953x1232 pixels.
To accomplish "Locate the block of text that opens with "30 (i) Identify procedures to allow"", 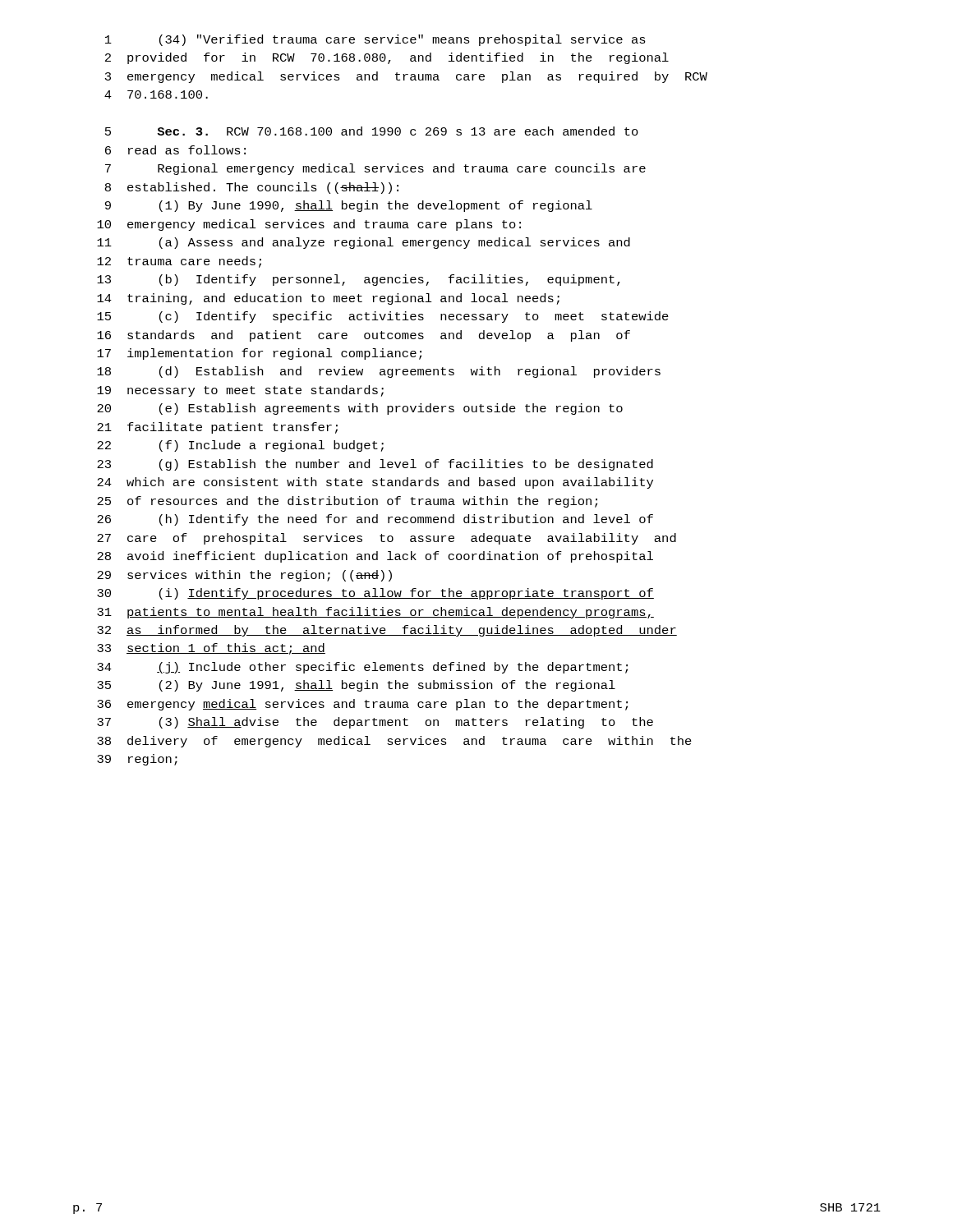I will tap(476, 622).
